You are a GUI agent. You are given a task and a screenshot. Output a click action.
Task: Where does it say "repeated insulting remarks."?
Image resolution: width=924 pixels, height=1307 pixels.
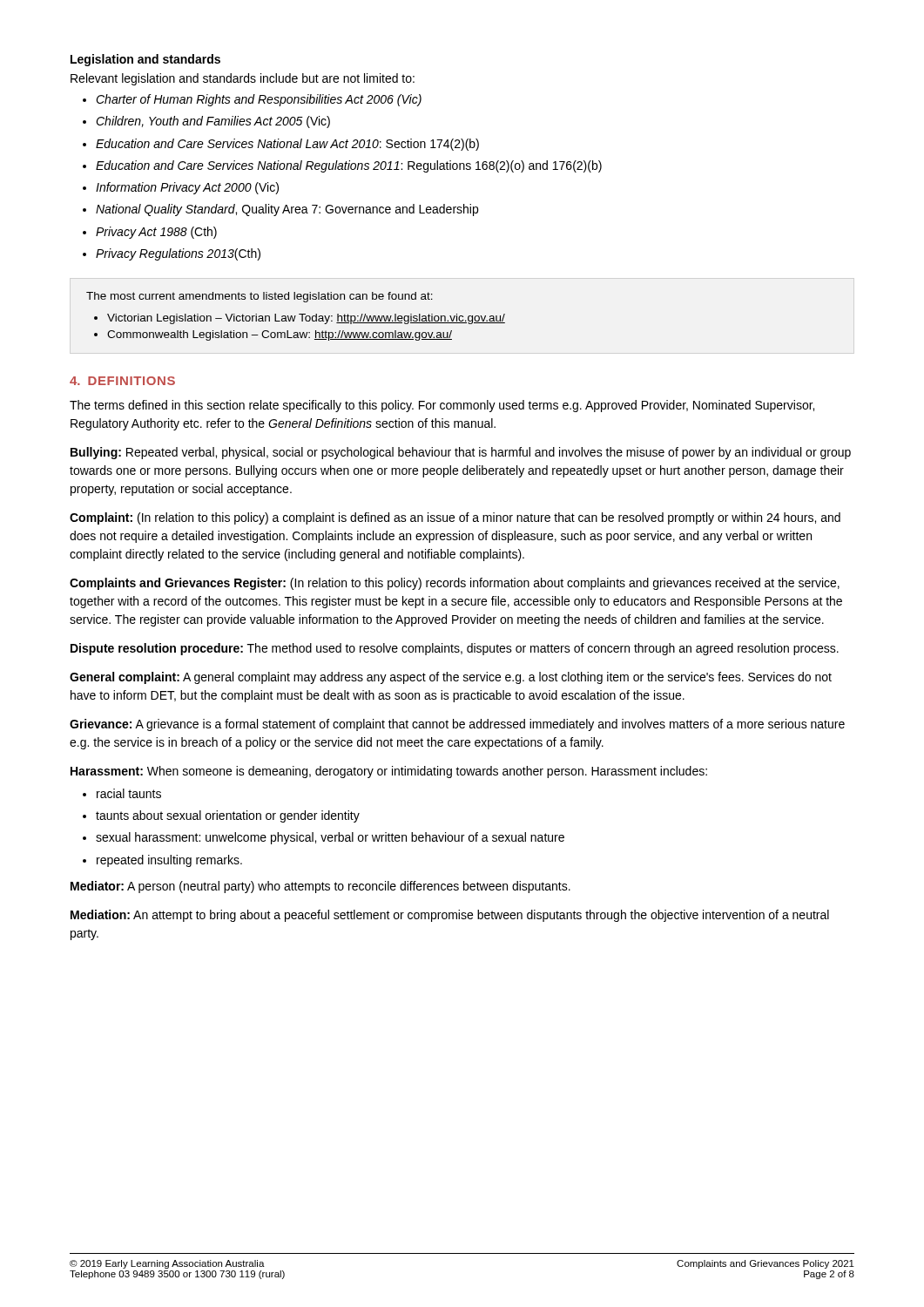click(x=169, y=860)
